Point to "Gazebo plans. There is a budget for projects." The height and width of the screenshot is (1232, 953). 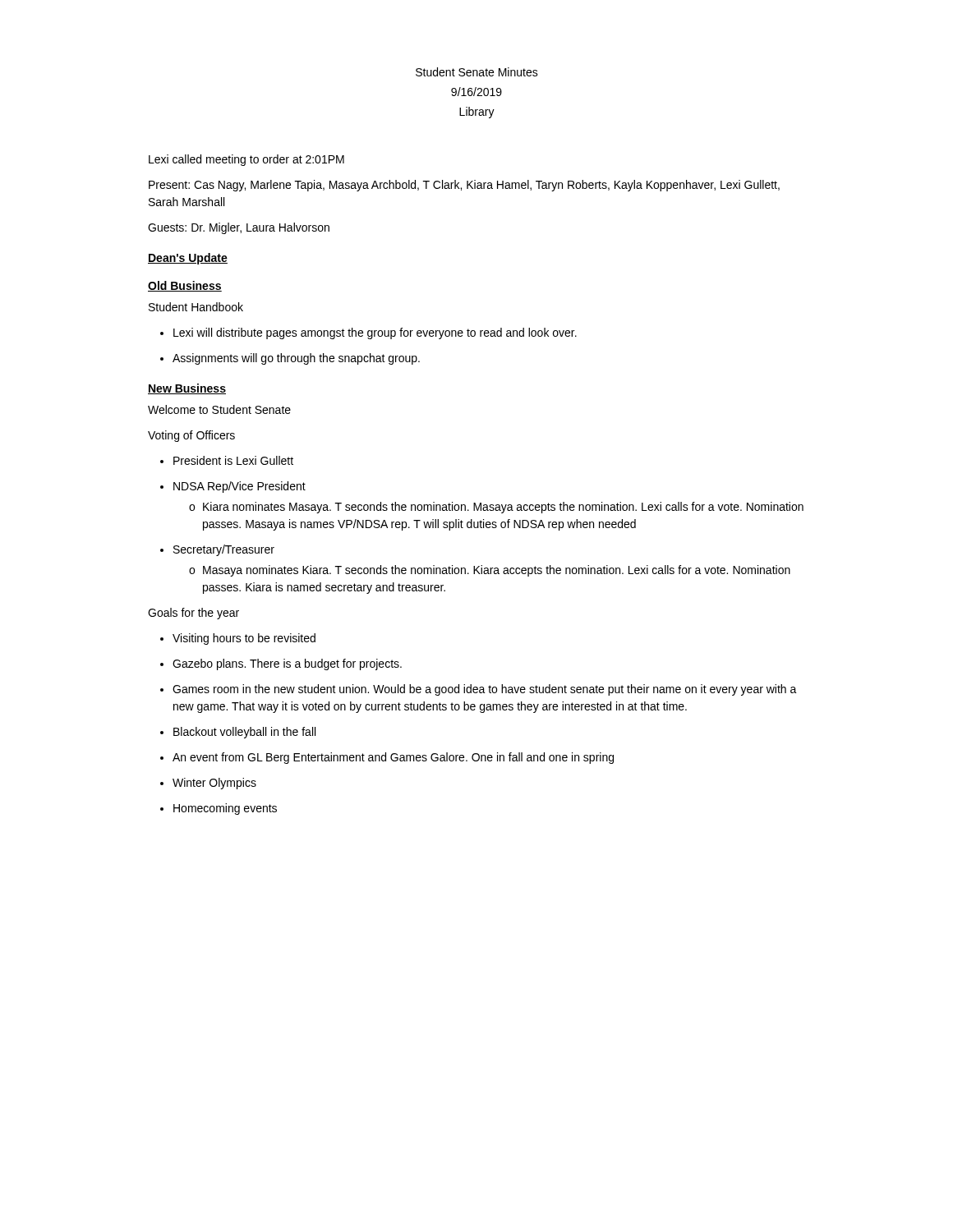(281, 664)
